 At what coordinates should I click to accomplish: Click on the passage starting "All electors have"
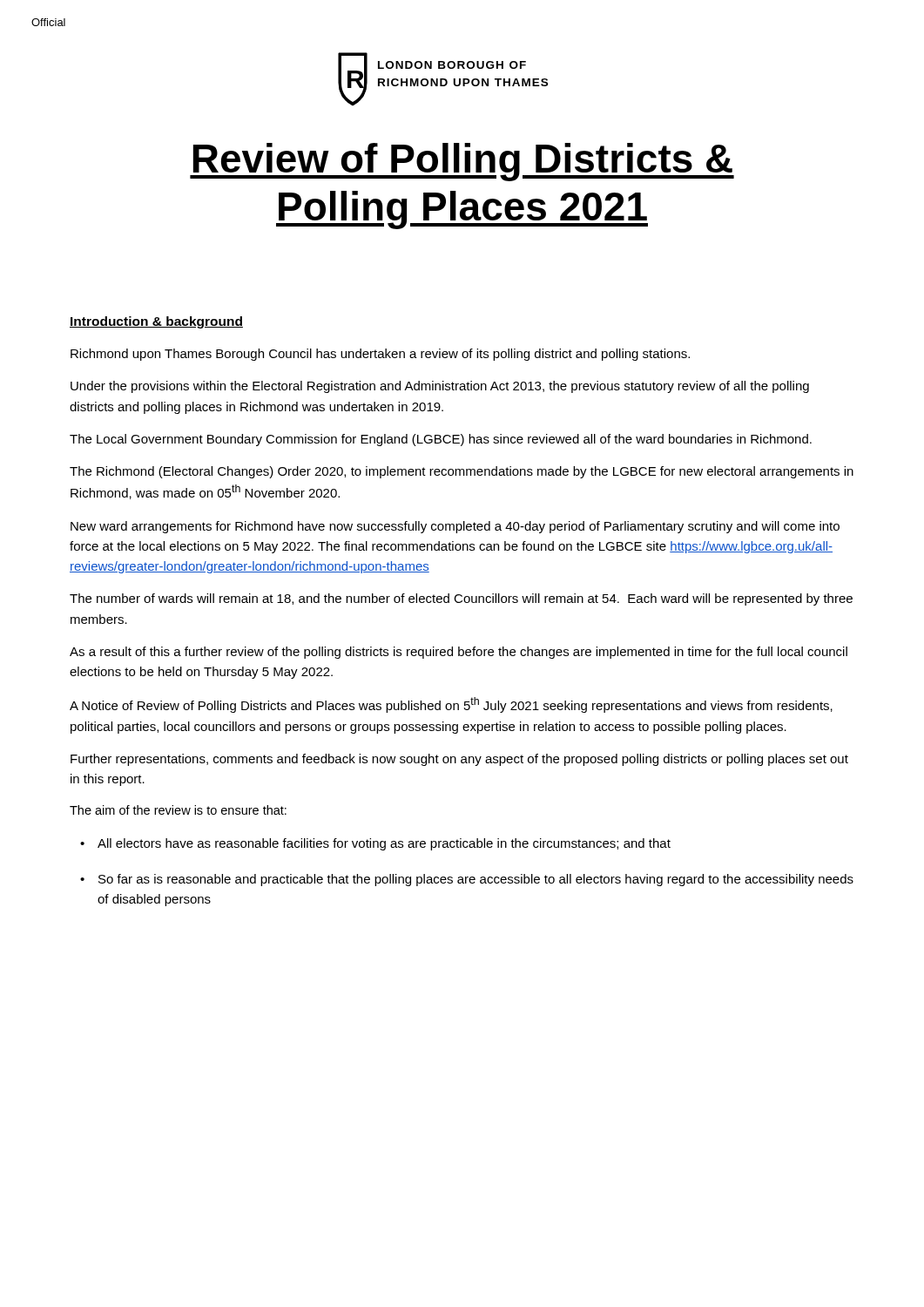384,843
